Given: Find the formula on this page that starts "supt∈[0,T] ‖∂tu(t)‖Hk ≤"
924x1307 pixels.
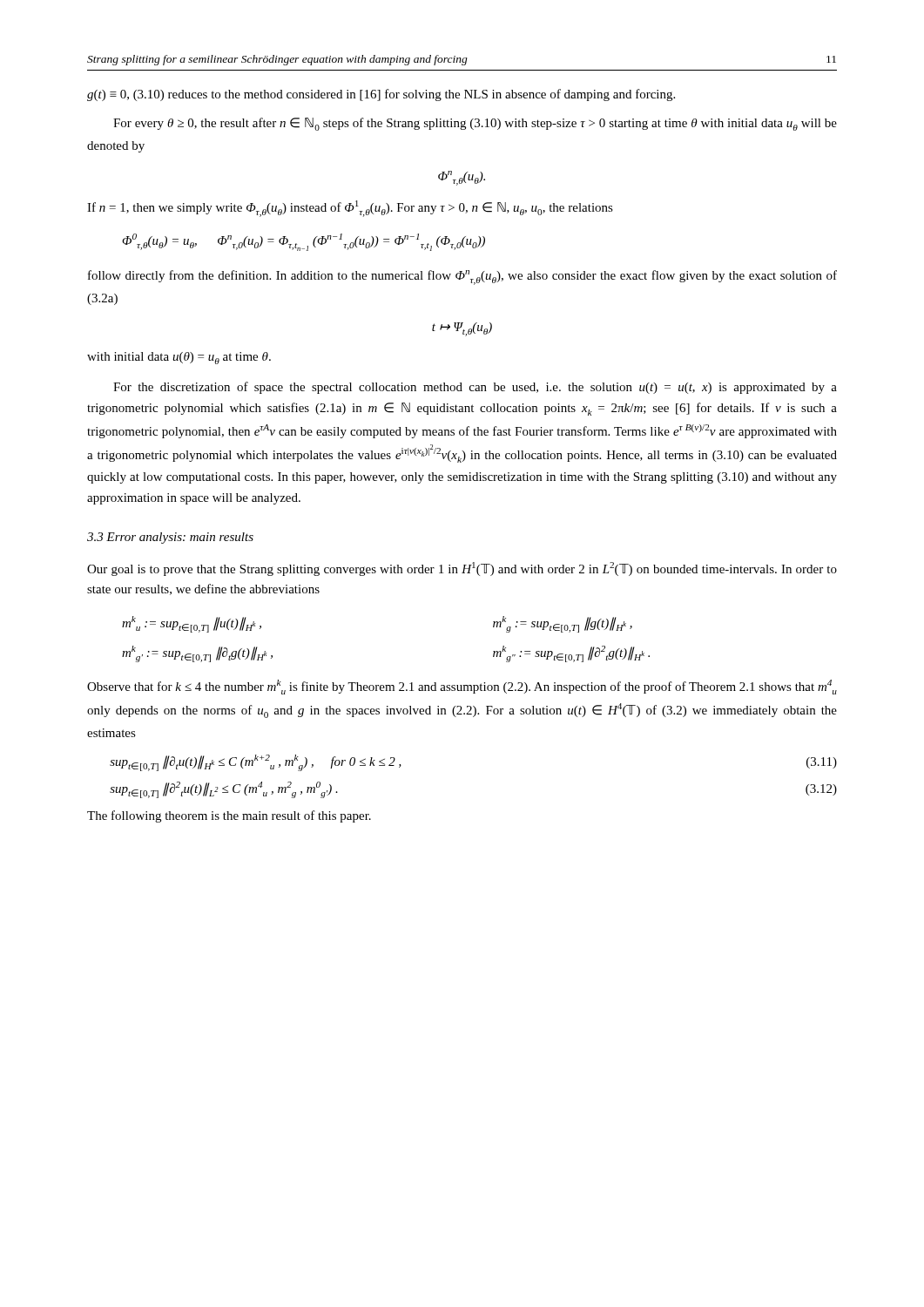Looking at the screenshot, I should (247, 762).
